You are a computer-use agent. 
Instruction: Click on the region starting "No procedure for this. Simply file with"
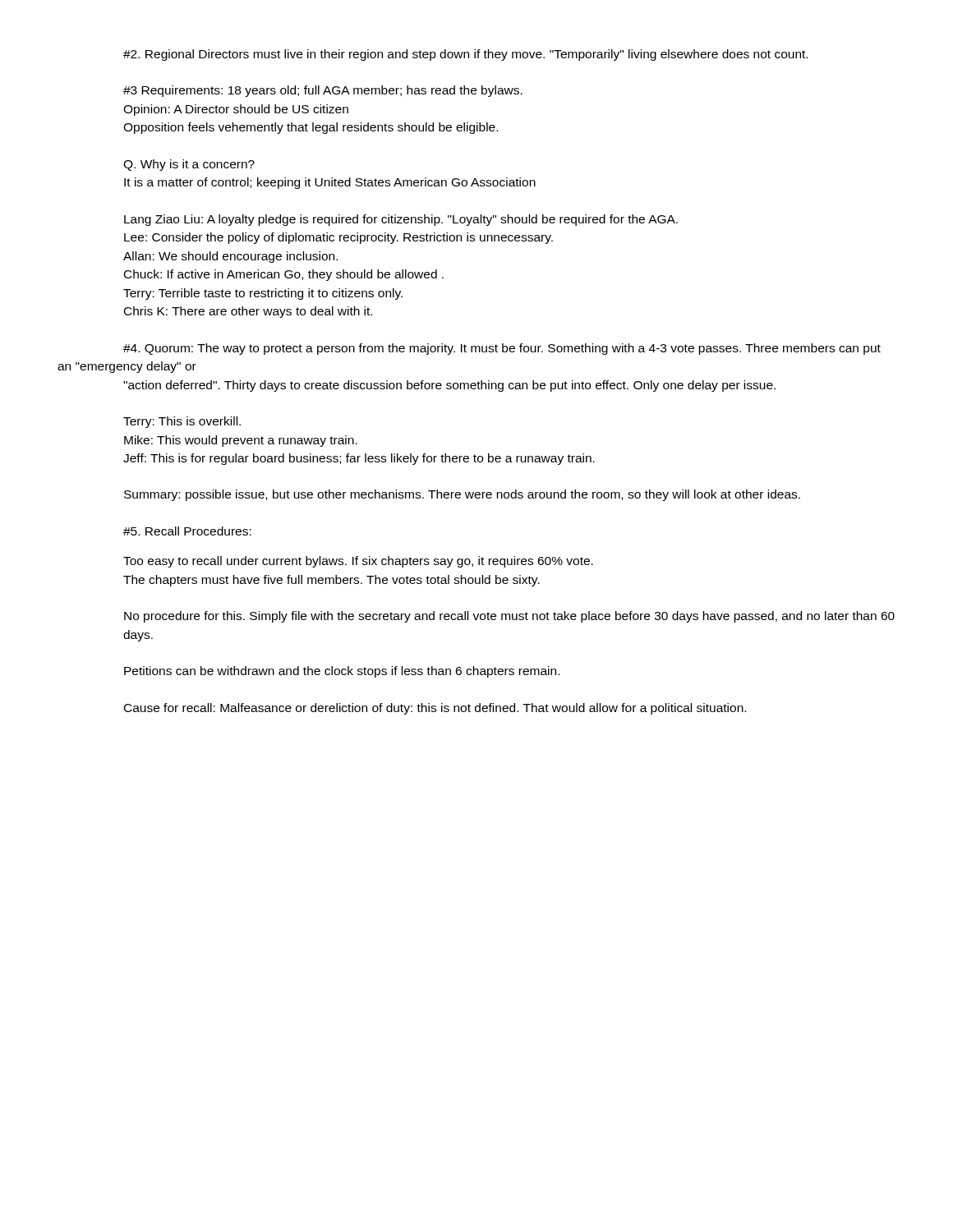pos(509,626)
